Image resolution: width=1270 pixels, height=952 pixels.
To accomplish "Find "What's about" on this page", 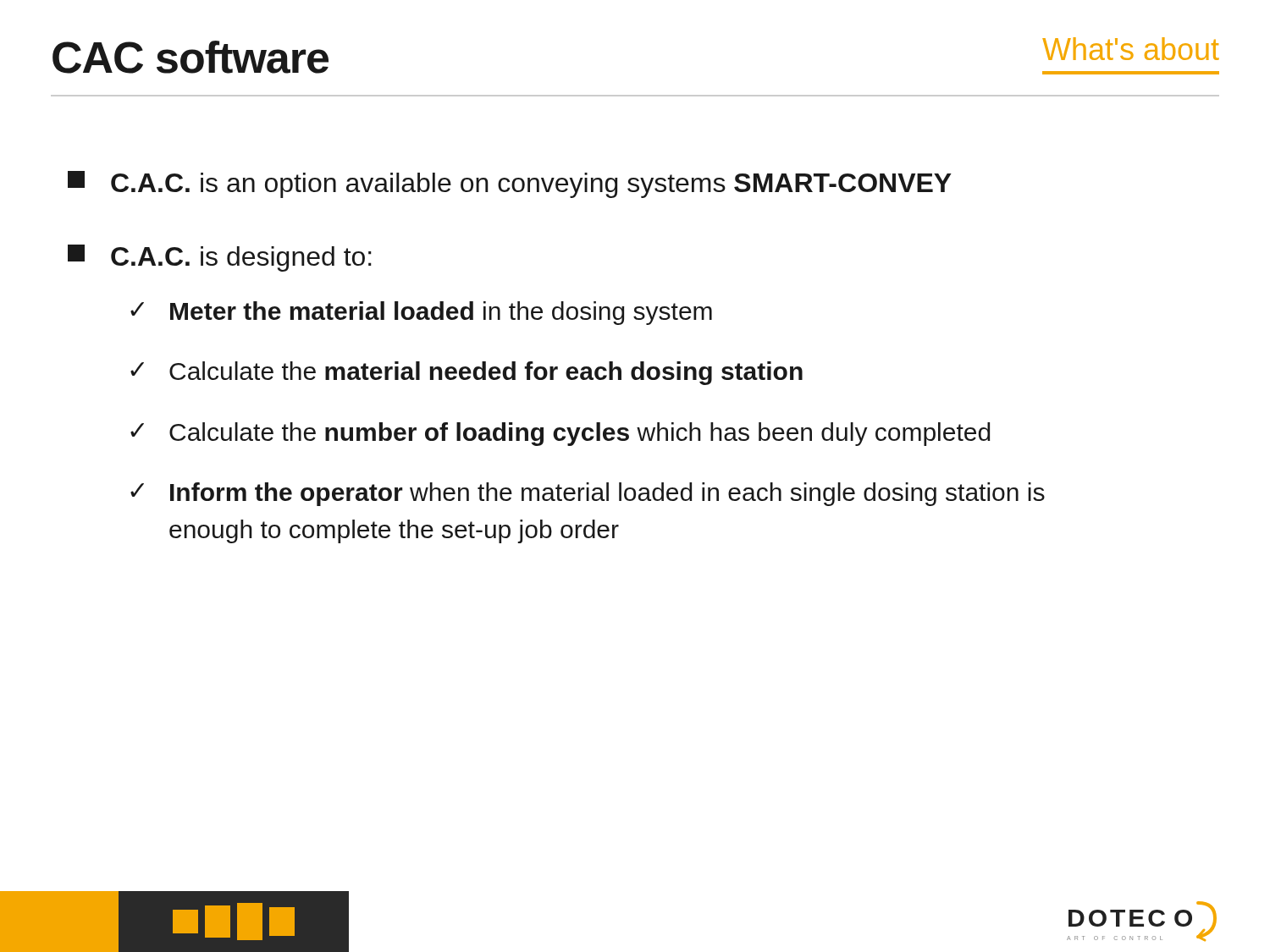I will pos(1131,53).
